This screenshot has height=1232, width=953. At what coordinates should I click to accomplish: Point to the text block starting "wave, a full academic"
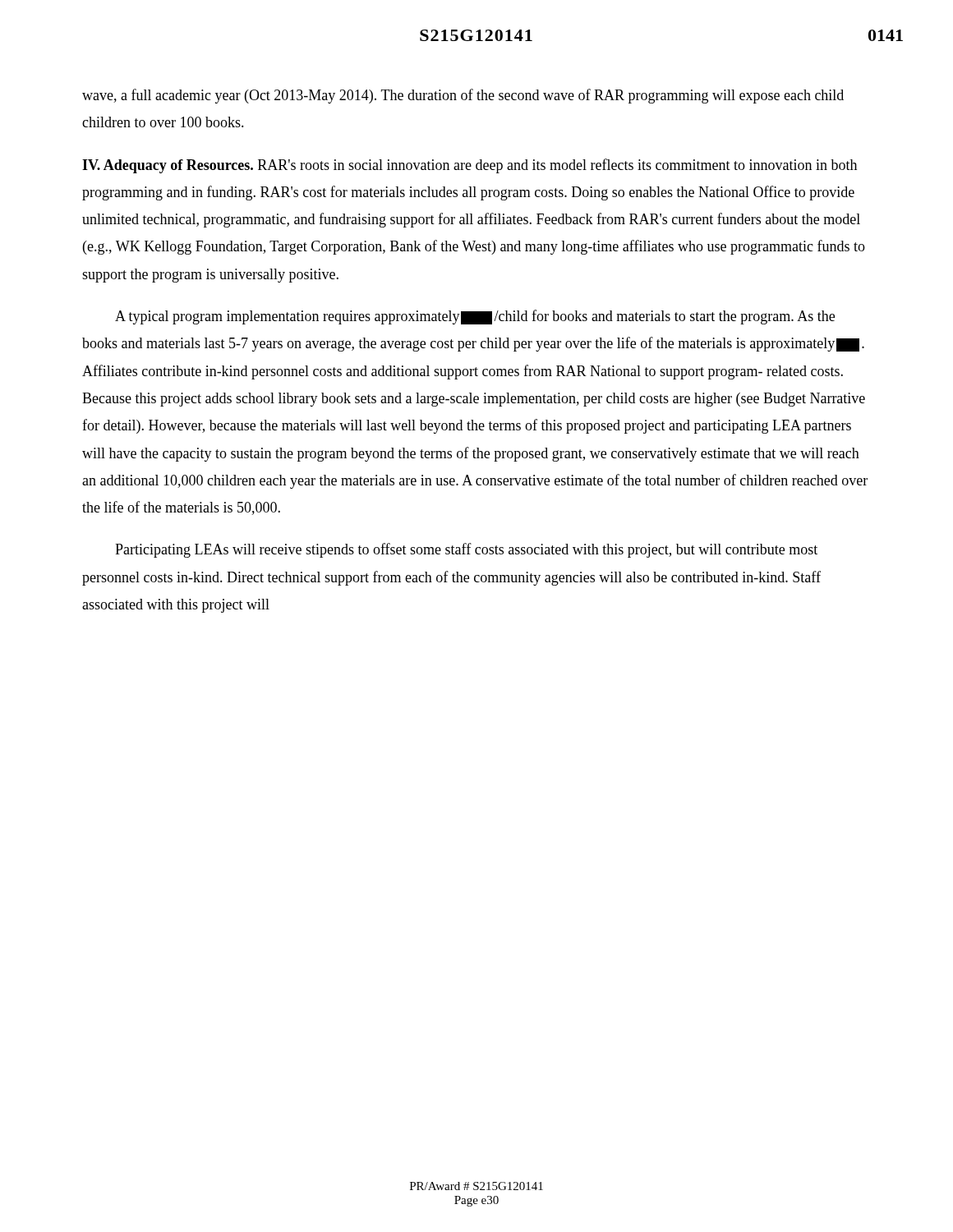pyautogui.click(x=463, y=109)
